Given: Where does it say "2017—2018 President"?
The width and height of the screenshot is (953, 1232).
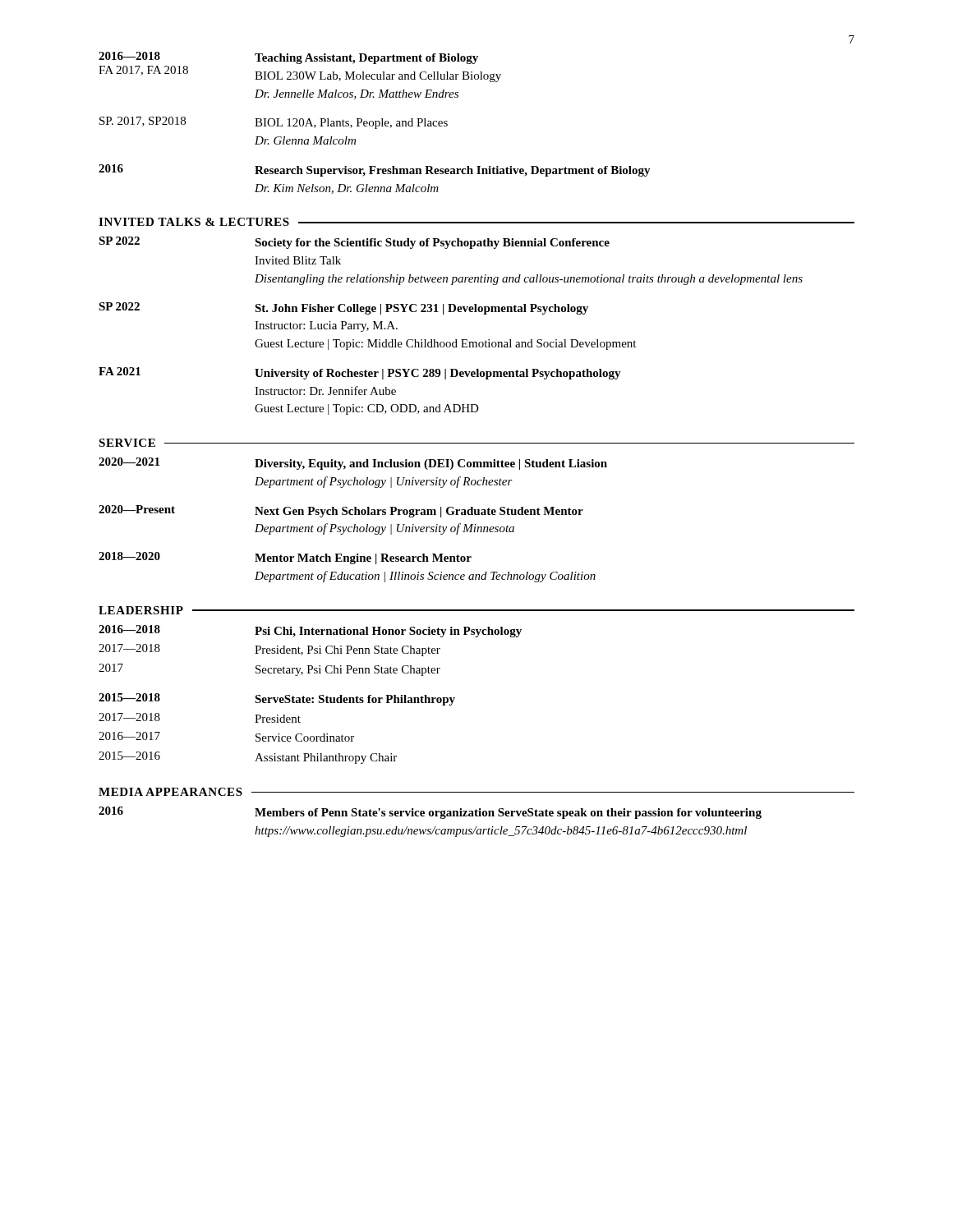Looking at the screenshot, I should click(129, 718).
